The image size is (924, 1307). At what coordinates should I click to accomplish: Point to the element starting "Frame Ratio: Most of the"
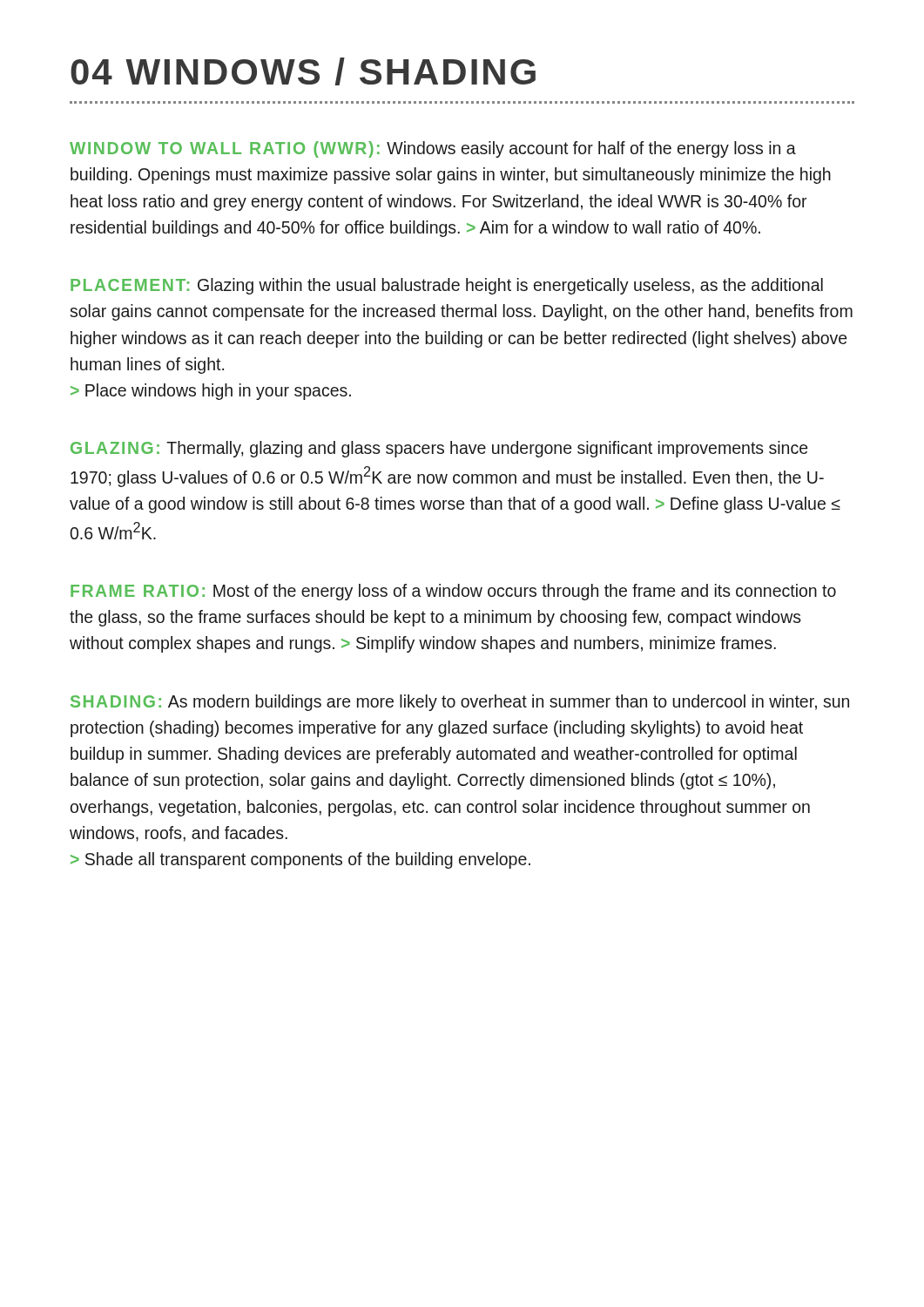[453, 617]
